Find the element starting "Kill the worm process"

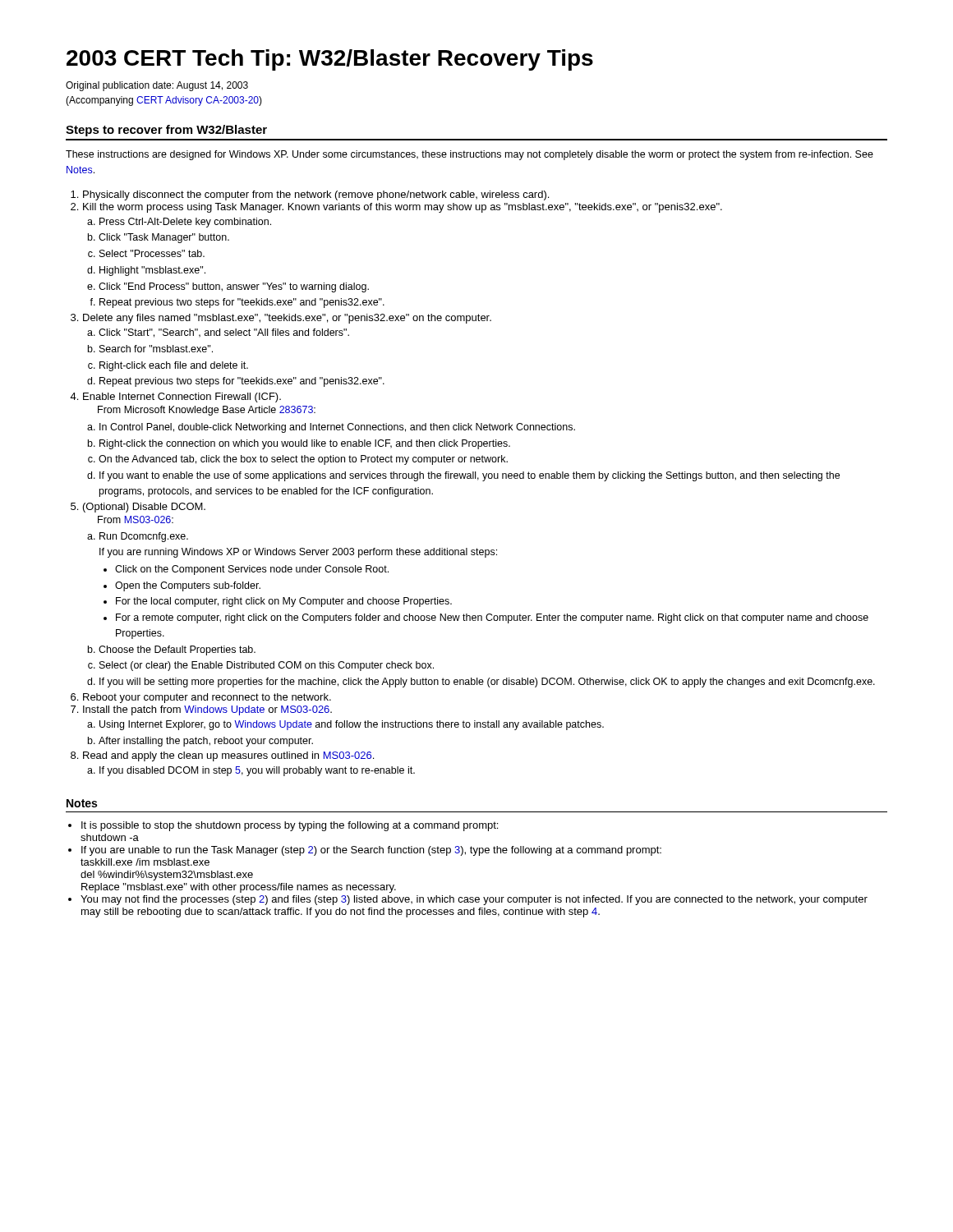pyautogui.click(x=403, y=208)
